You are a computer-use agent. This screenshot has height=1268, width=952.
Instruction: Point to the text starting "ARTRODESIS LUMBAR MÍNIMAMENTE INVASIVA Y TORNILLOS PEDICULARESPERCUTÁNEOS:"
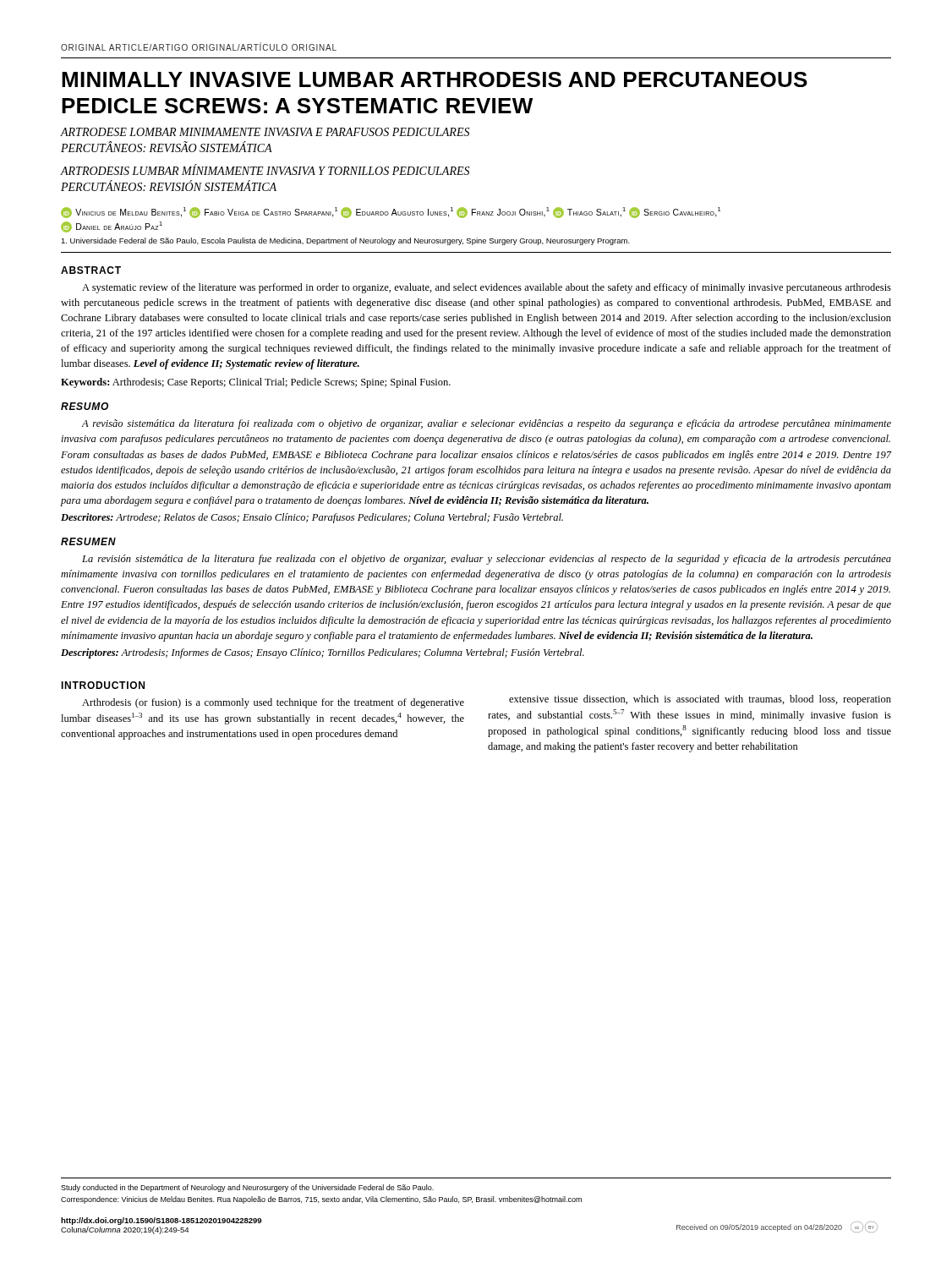pyautogui.click(x=265, y=179)
